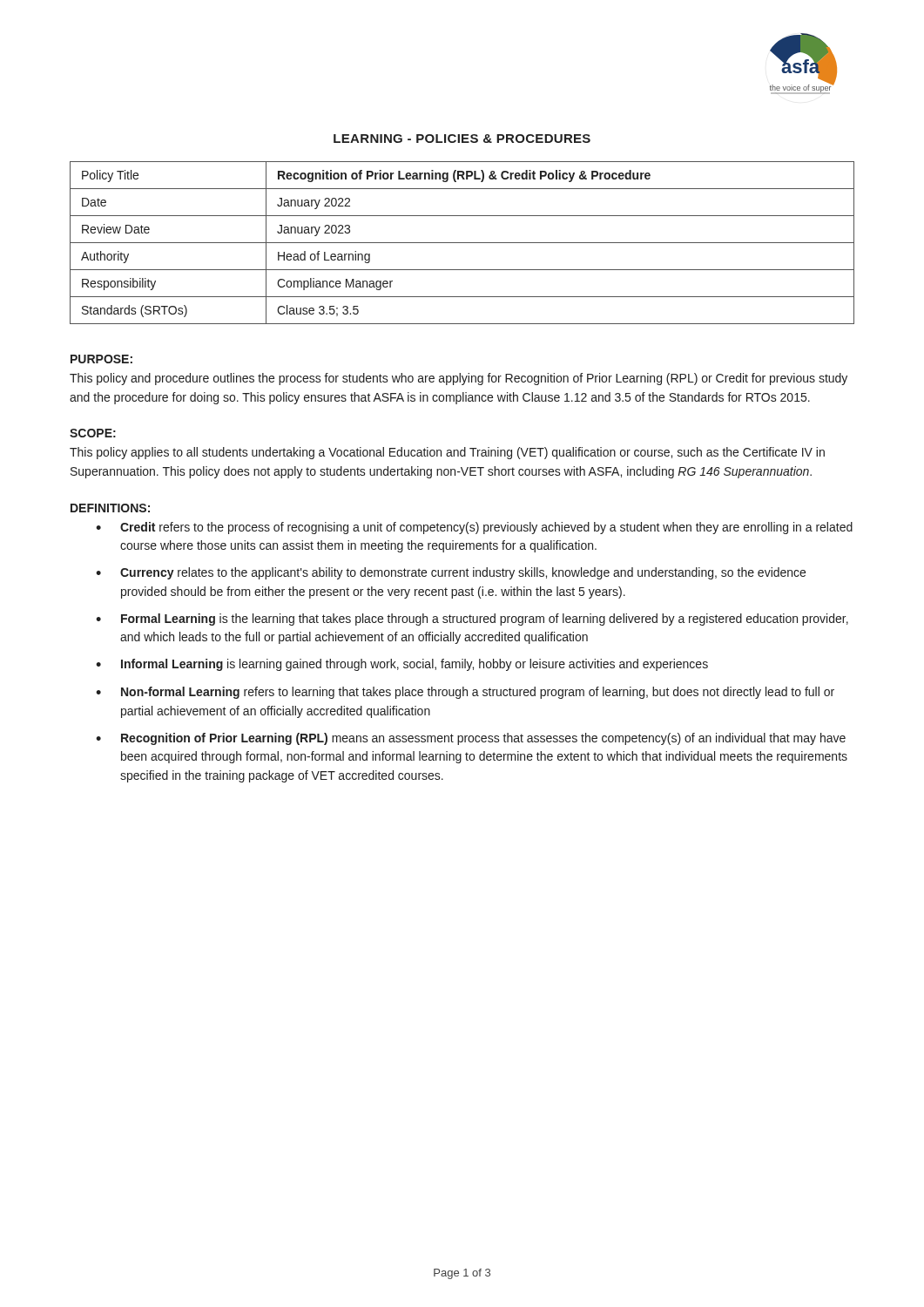Image resolution: width=924 pixels, height=1307 pixels.
Task: Find the logo
Action: 802,72
